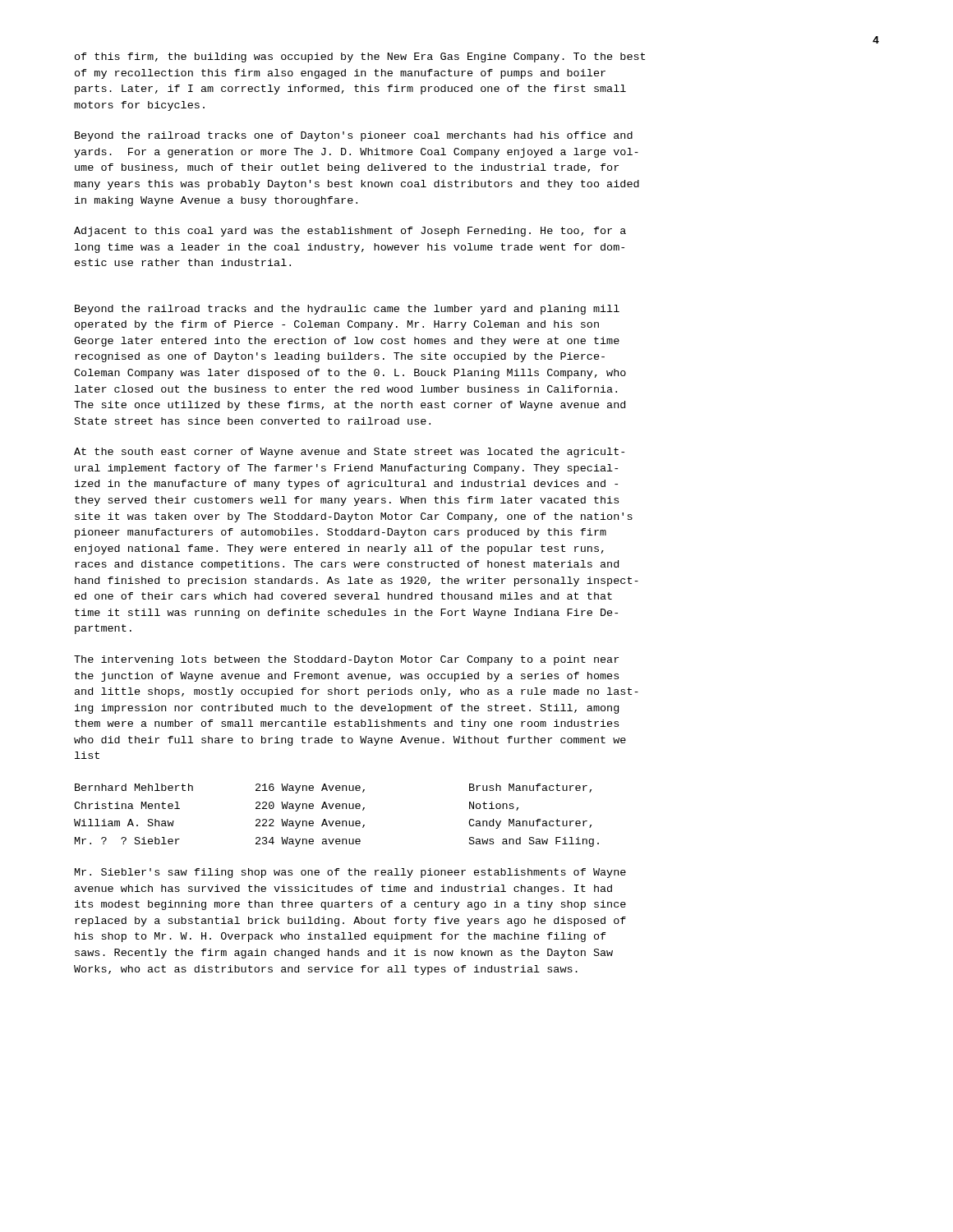Where is the passage that starts "Beyond the railroad tracks and the"?

click(350, 365)
